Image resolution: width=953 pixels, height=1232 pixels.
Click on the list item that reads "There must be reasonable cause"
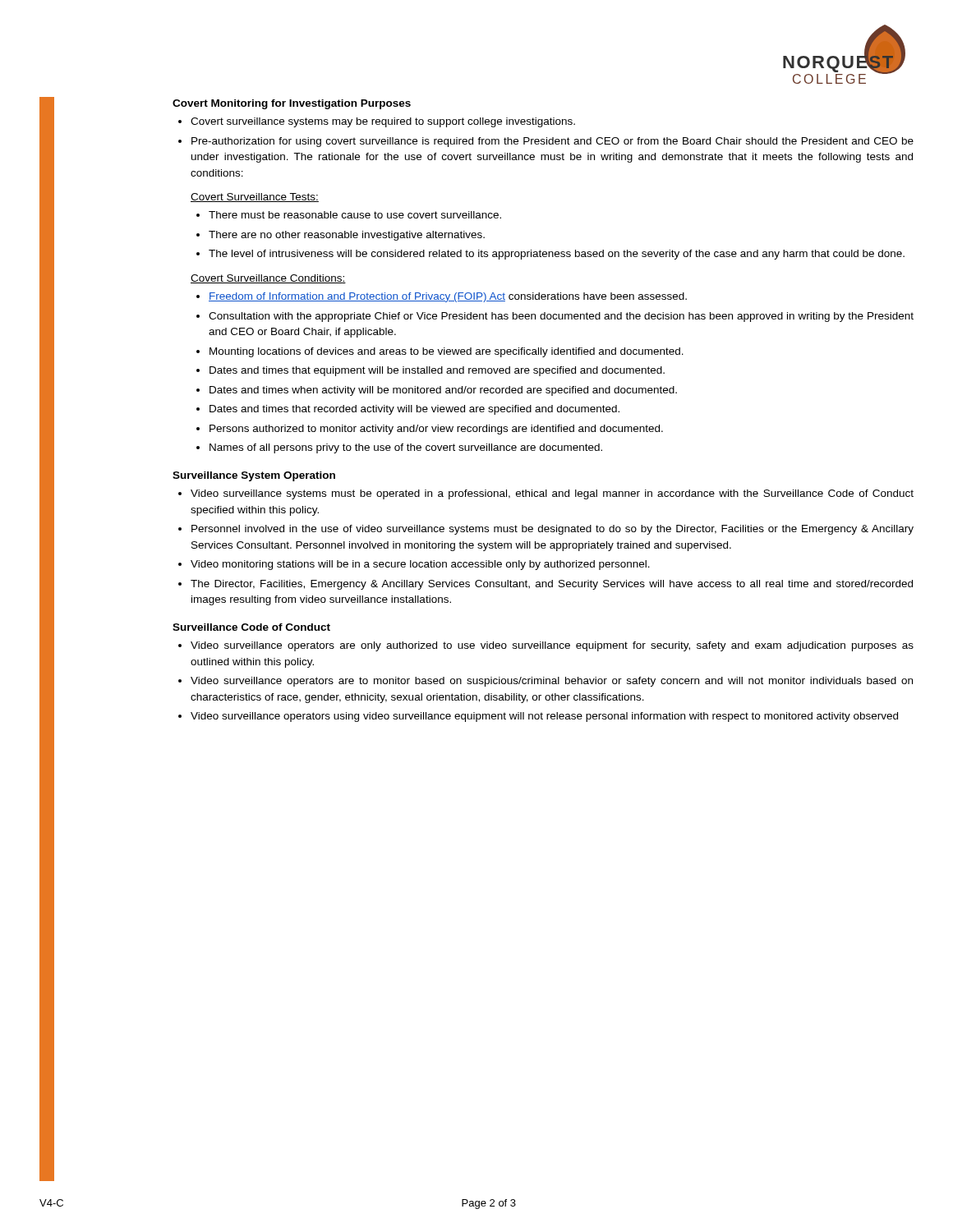(x=355, y=215)
